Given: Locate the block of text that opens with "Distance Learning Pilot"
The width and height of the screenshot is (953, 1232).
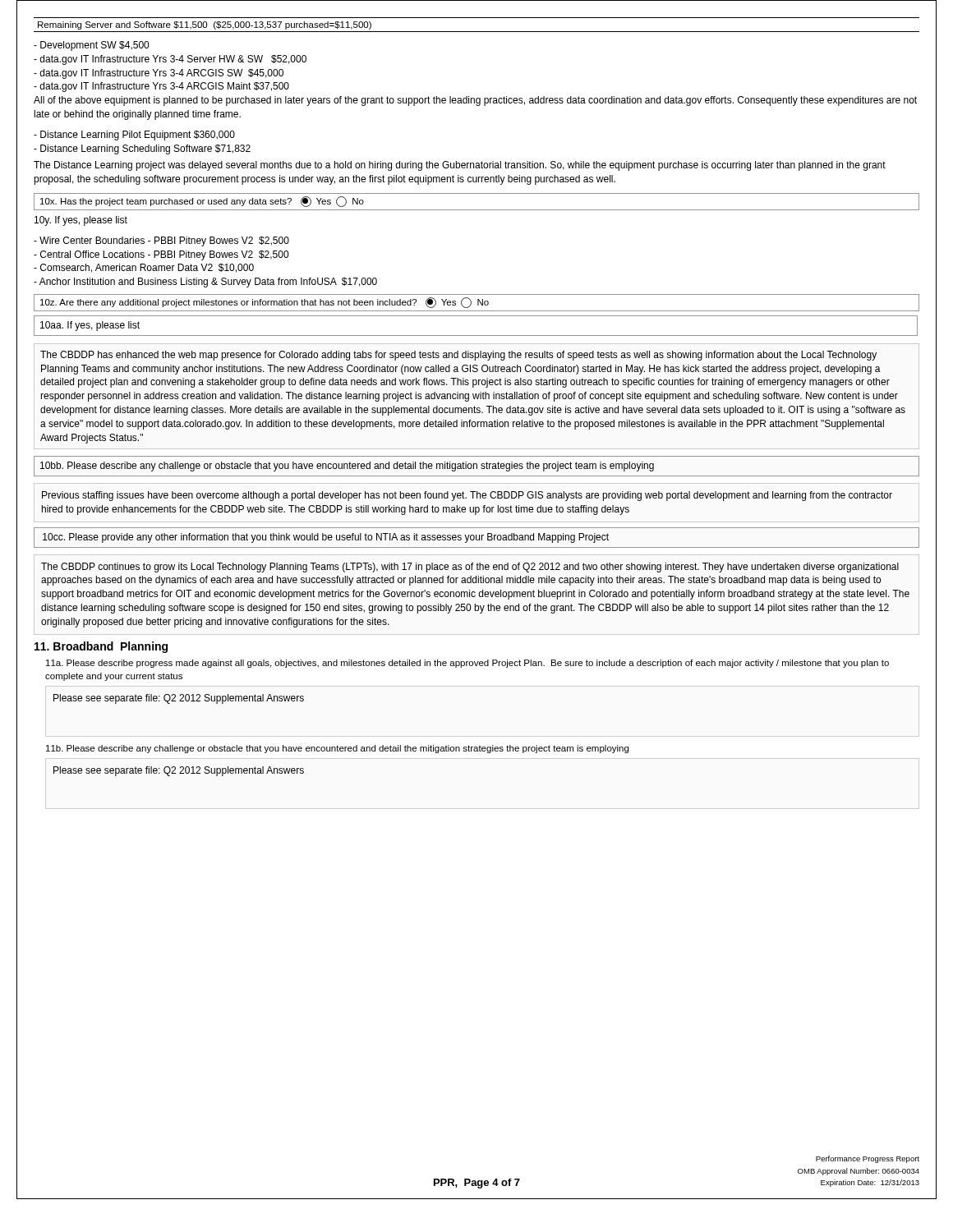Looking at the screenshot, I should coord(134,135).
